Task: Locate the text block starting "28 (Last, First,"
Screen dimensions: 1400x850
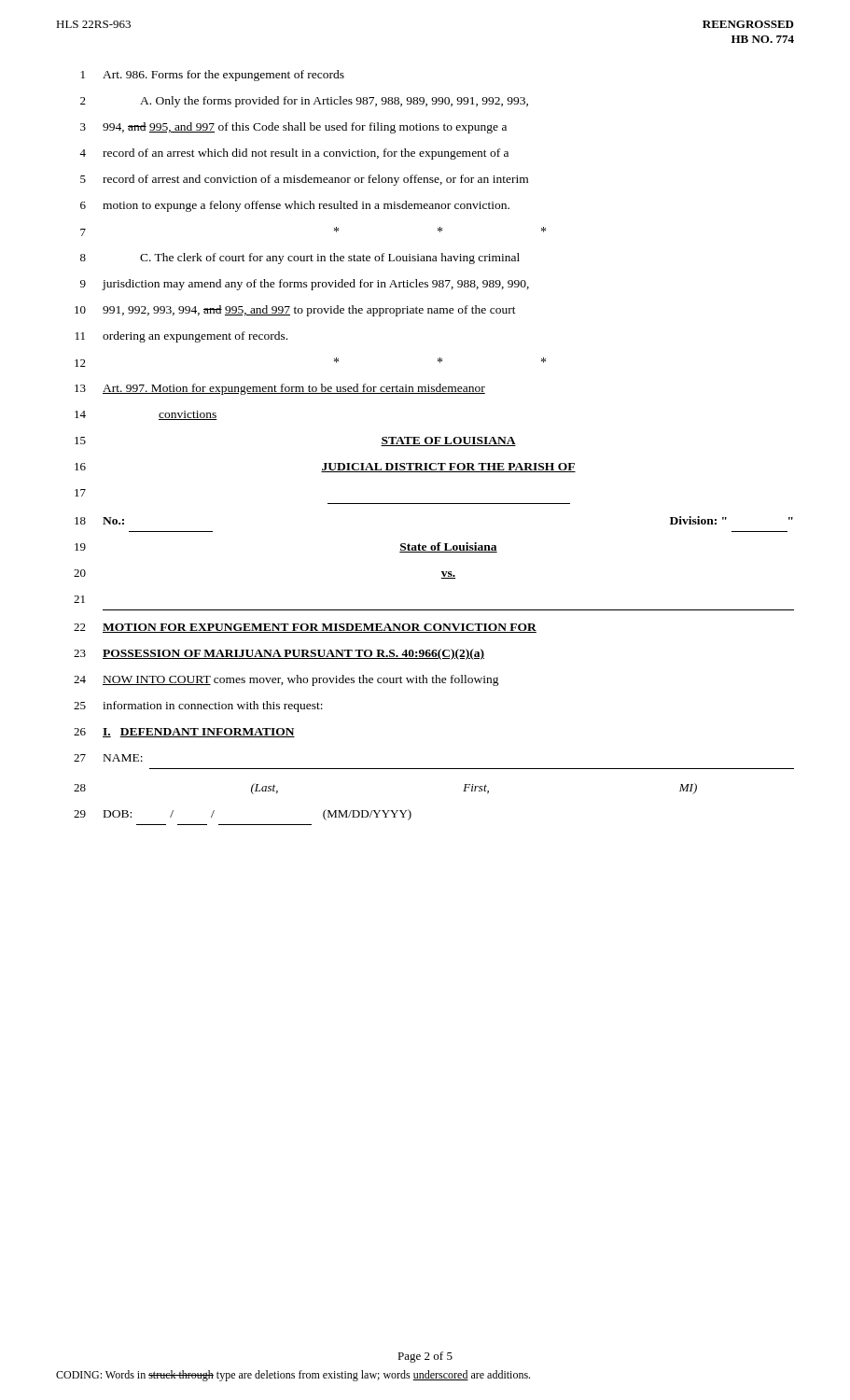Action: click(77, 788)
